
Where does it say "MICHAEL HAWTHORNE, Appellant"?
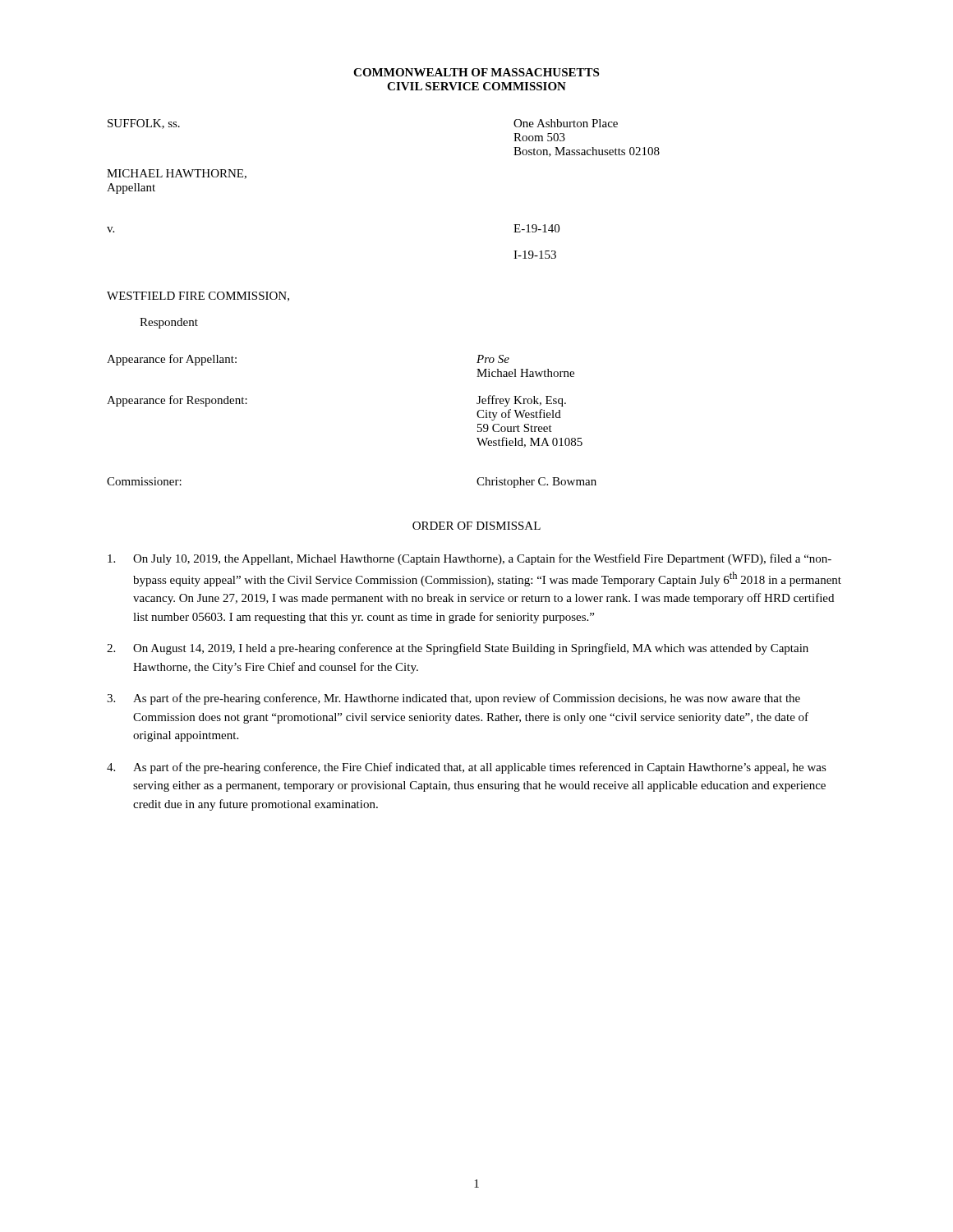(177, 174)
